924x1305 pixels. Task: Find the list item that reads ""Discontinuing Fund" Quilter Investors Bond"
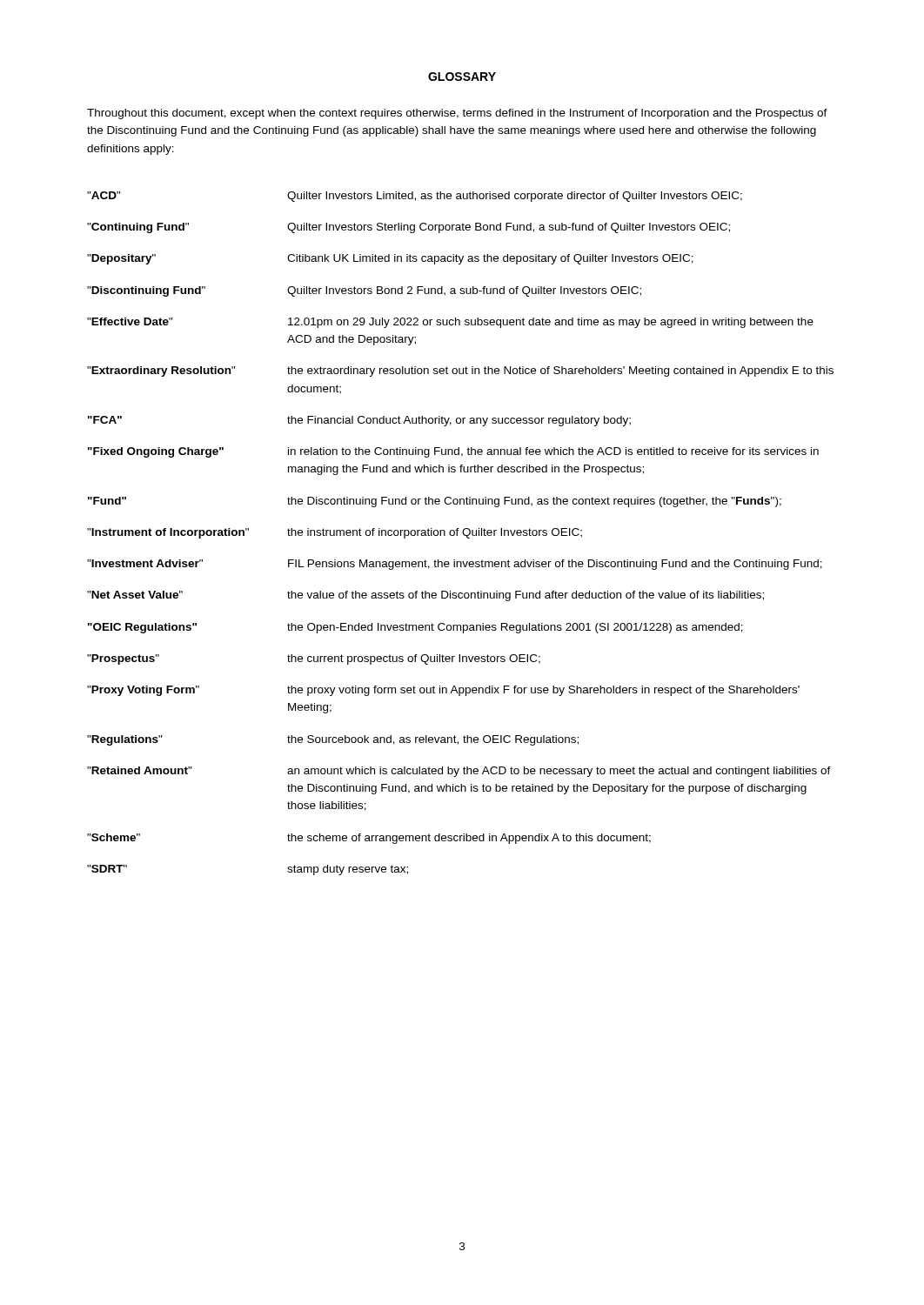(x=462, y=292)
